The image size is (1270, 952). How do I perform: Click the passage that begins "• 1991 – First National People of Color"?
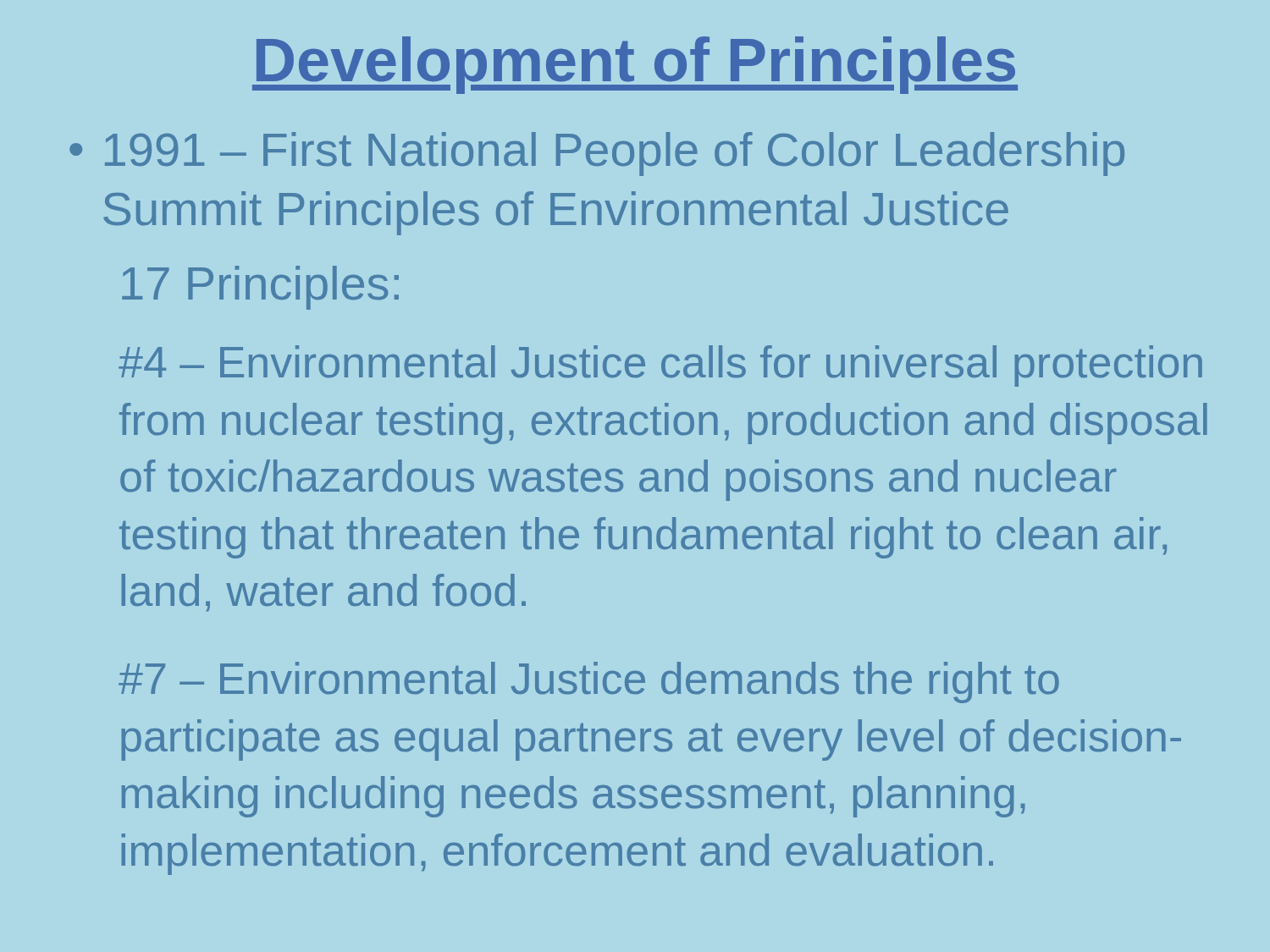point(643,179)
